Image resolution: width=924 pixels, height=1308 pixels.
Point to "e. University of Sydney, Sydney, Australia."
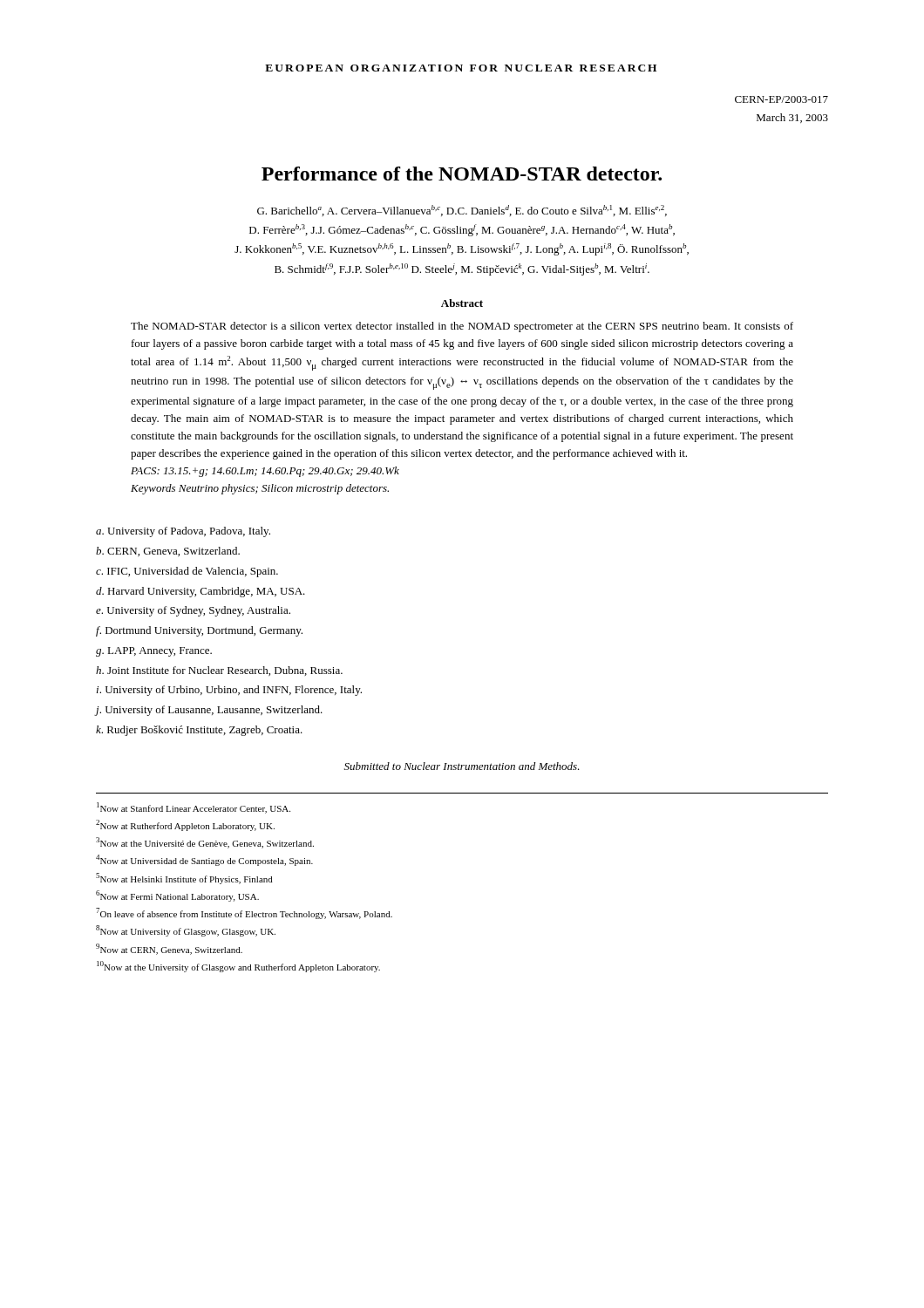click(x=194, y=610)
